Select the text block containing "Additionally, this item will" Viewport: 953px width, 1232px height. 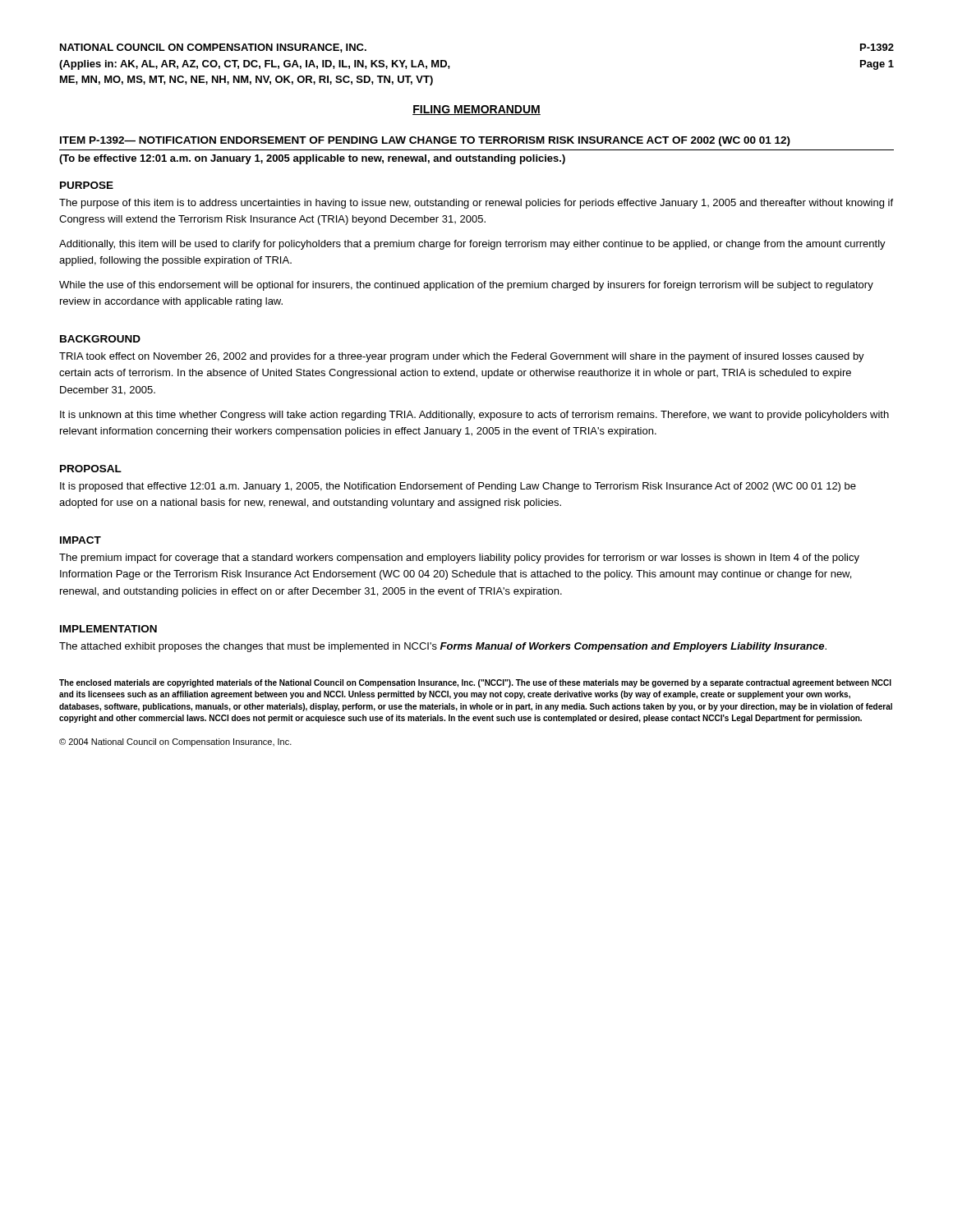[x=472, y=252]
